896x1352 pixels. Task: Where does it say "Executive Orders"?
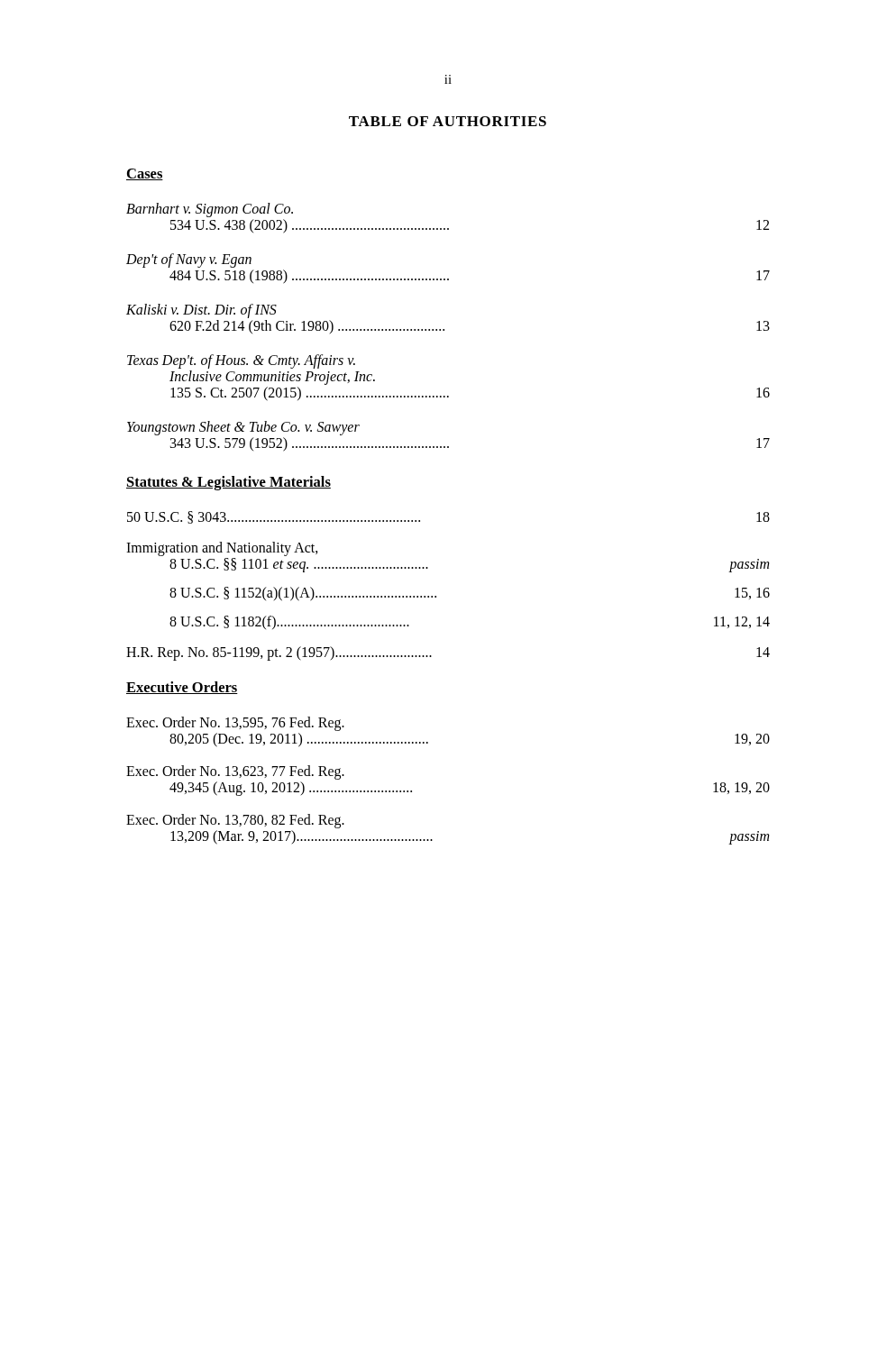pos(182,687)
